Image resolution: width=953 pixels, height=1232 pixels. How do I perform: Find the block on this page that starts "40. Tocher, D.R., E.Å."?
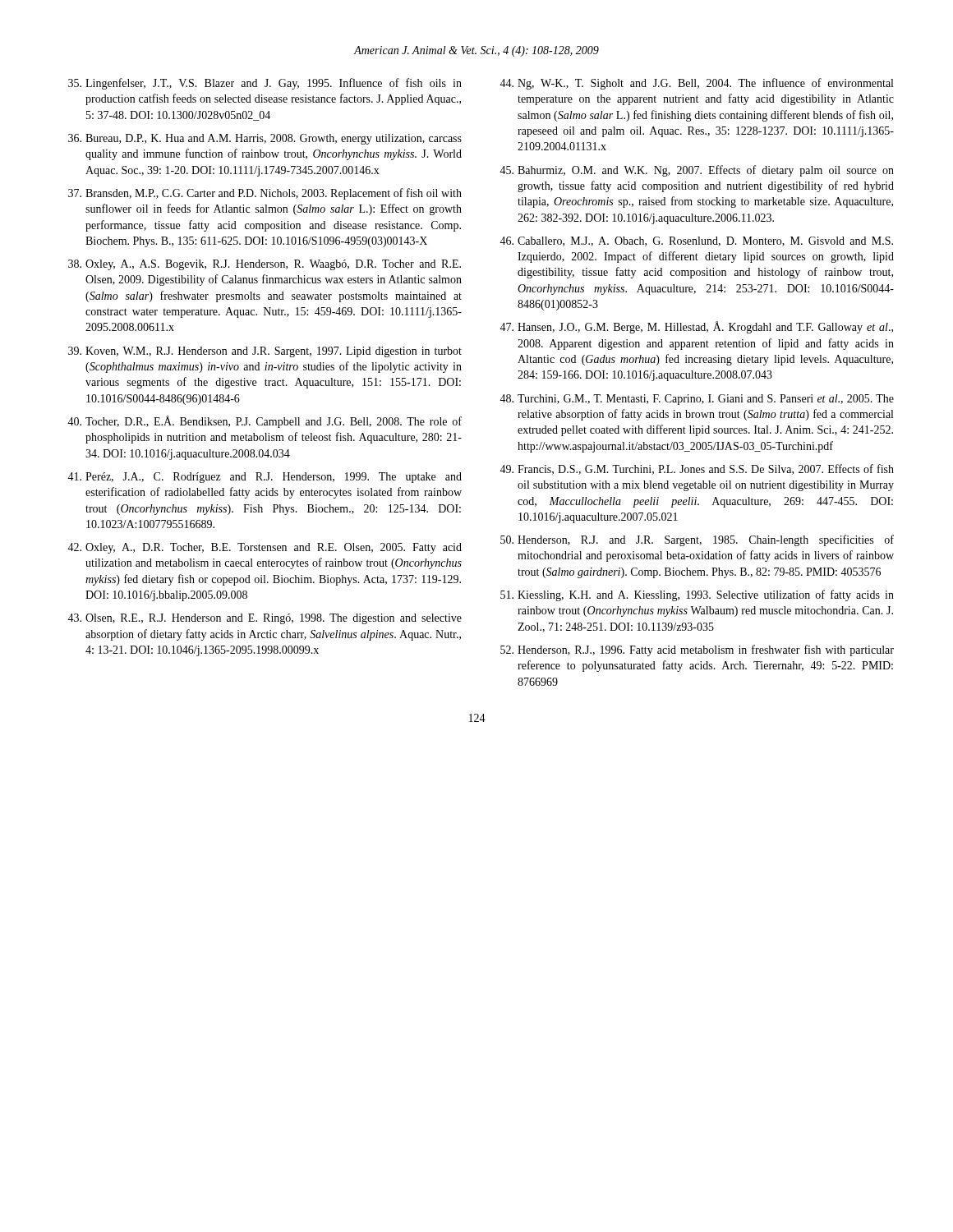tap(260, 438)
